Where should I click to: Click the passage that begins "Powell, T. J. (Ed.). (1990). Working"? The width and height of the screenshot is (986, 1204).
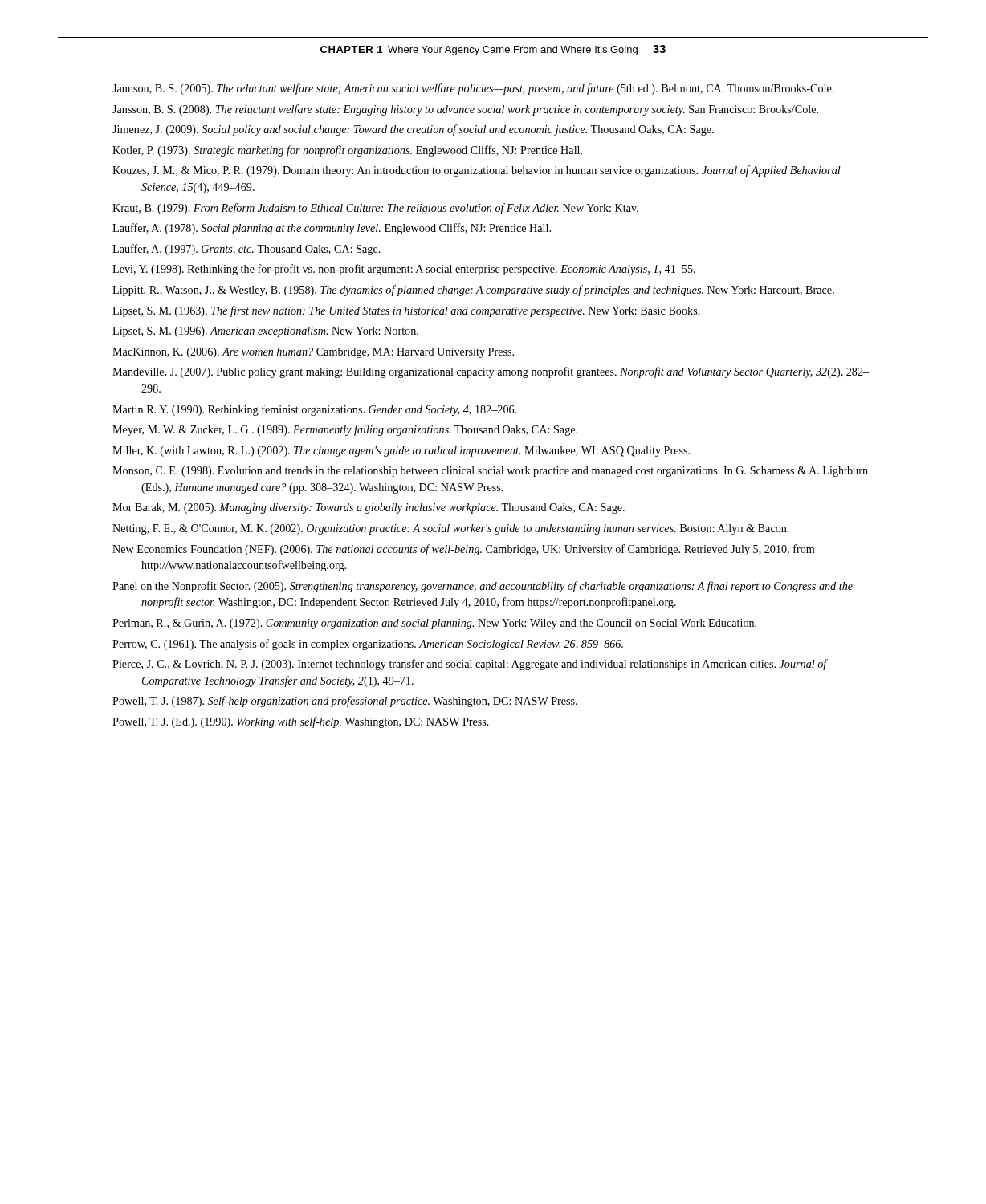tap(301, 722)
